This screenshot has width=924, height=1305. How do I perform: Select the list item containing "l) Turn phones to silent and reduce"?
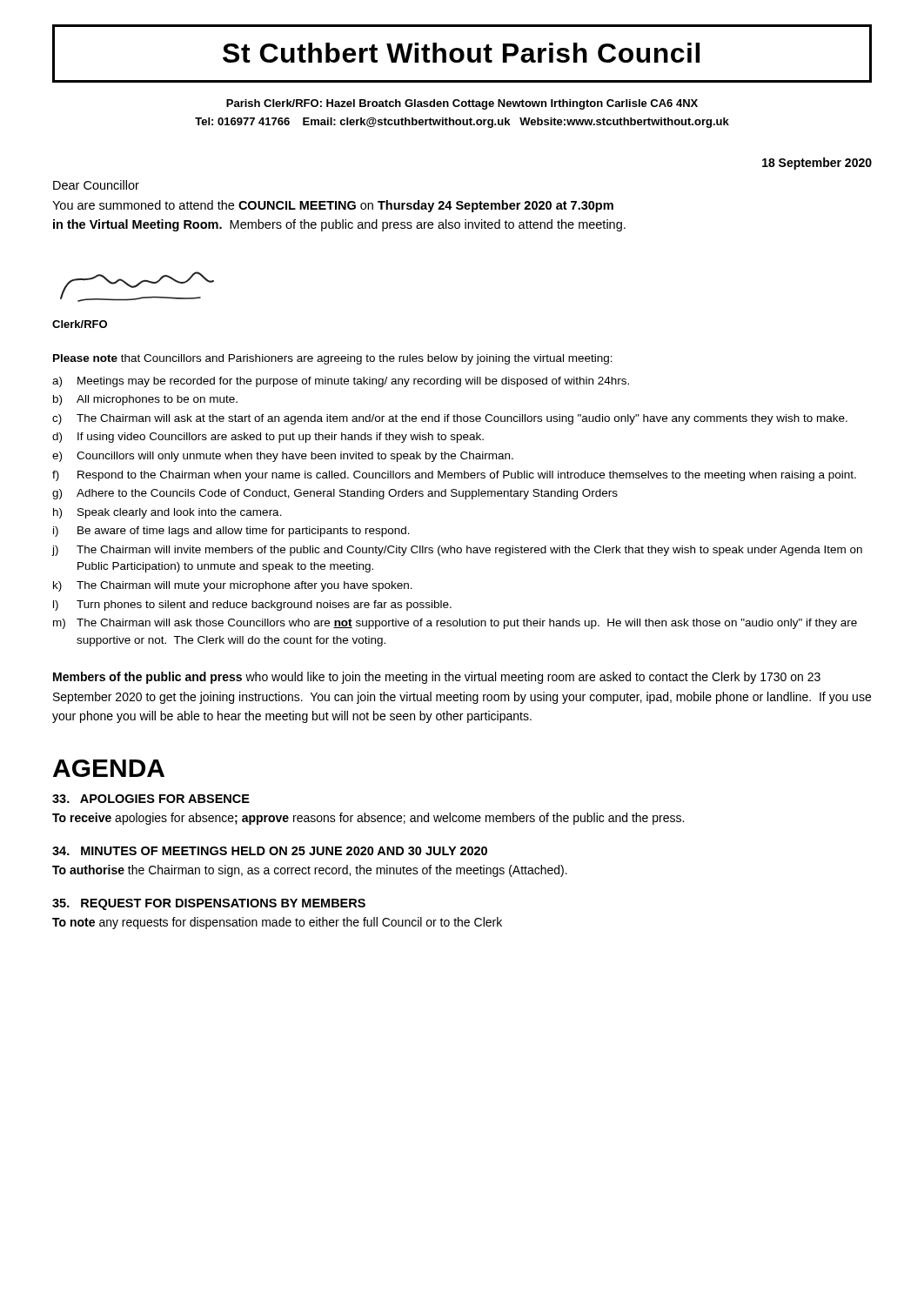click(462, 604)
